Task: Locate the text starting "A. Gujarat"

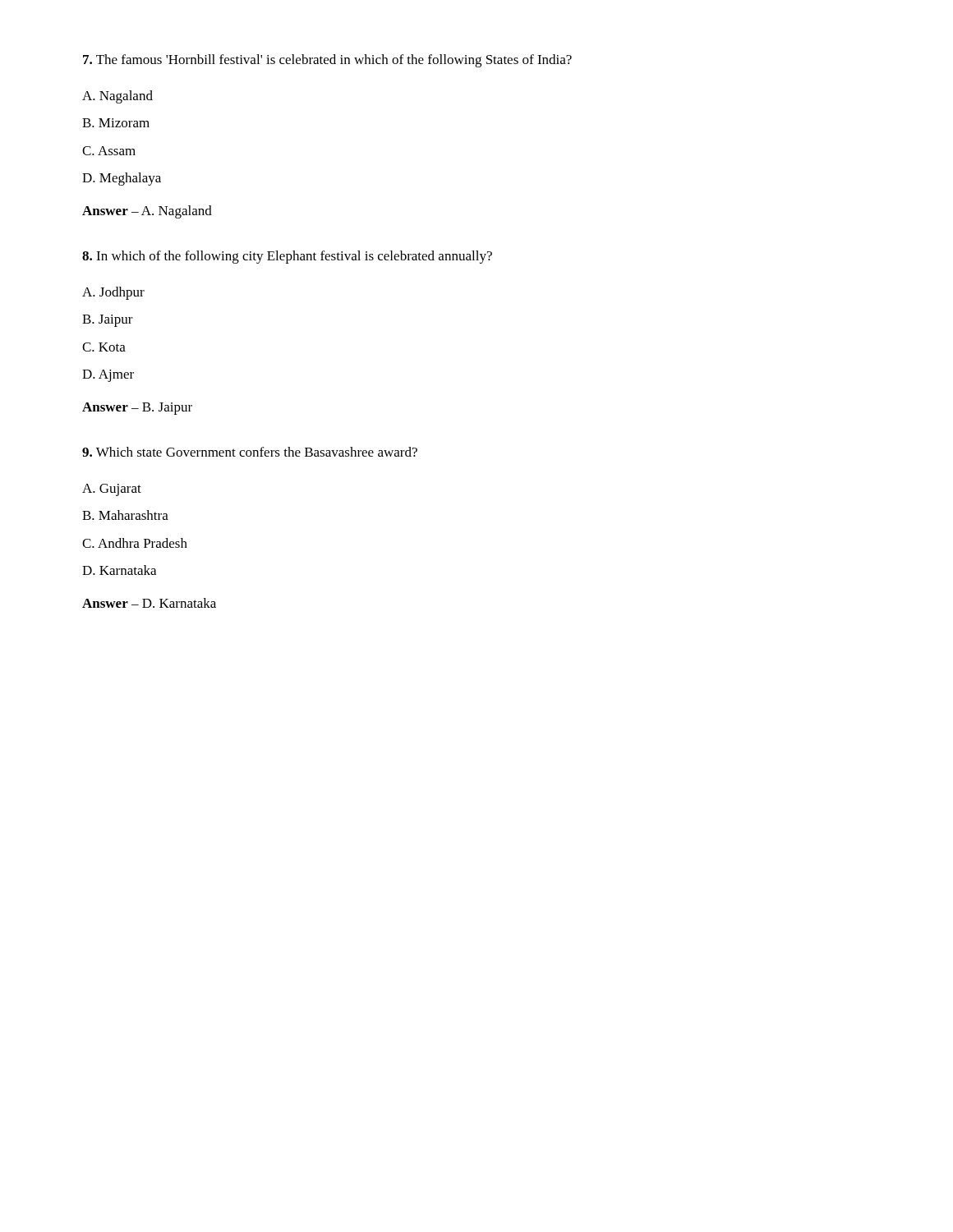Action: tap(112, 488)
